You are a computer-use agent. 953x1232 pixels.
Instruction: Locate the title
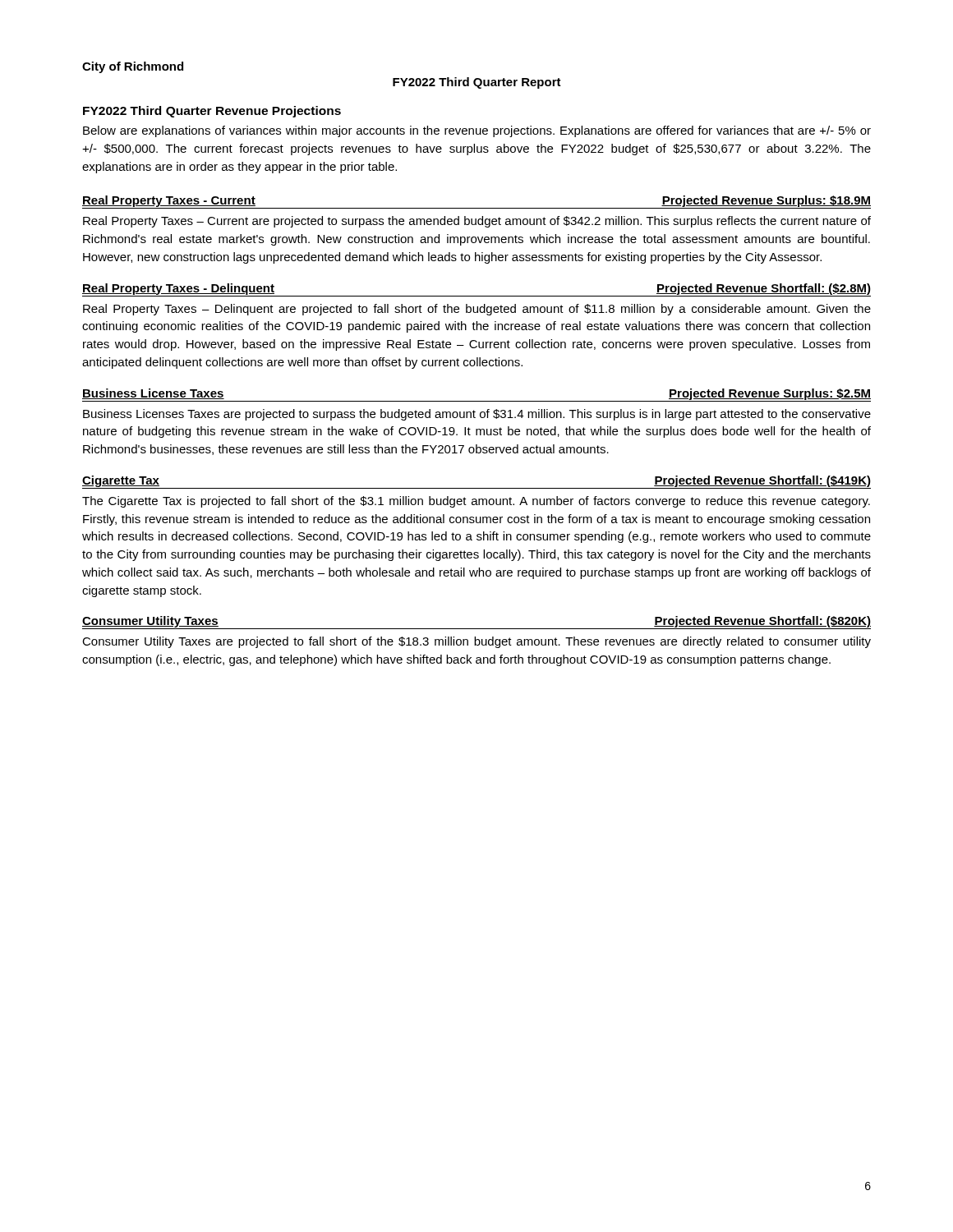pyautogui.click(x=476, y=82)
